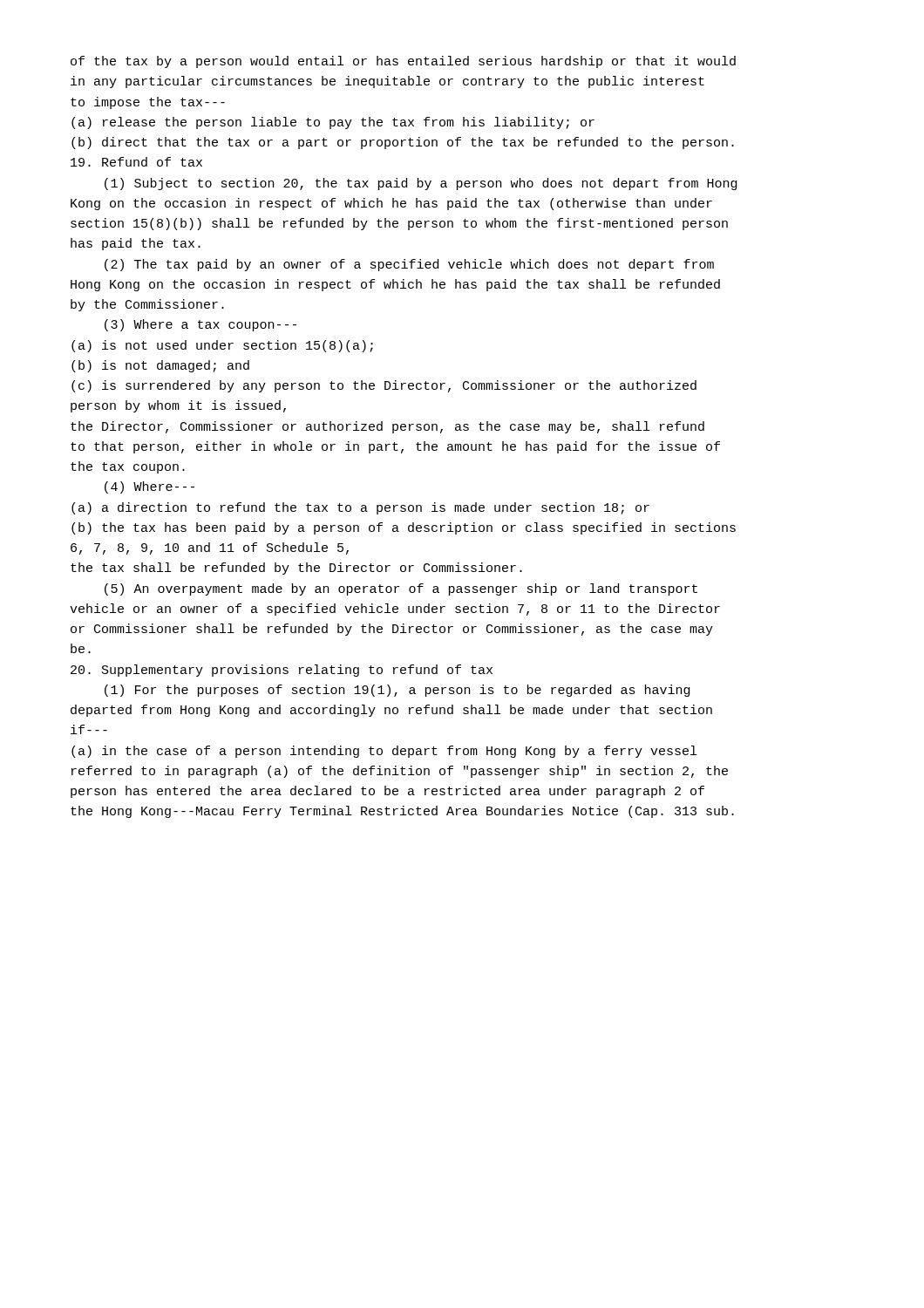
Task: Find the block on this page that starts "(c) is surrendered"
Action: (462, 397)
